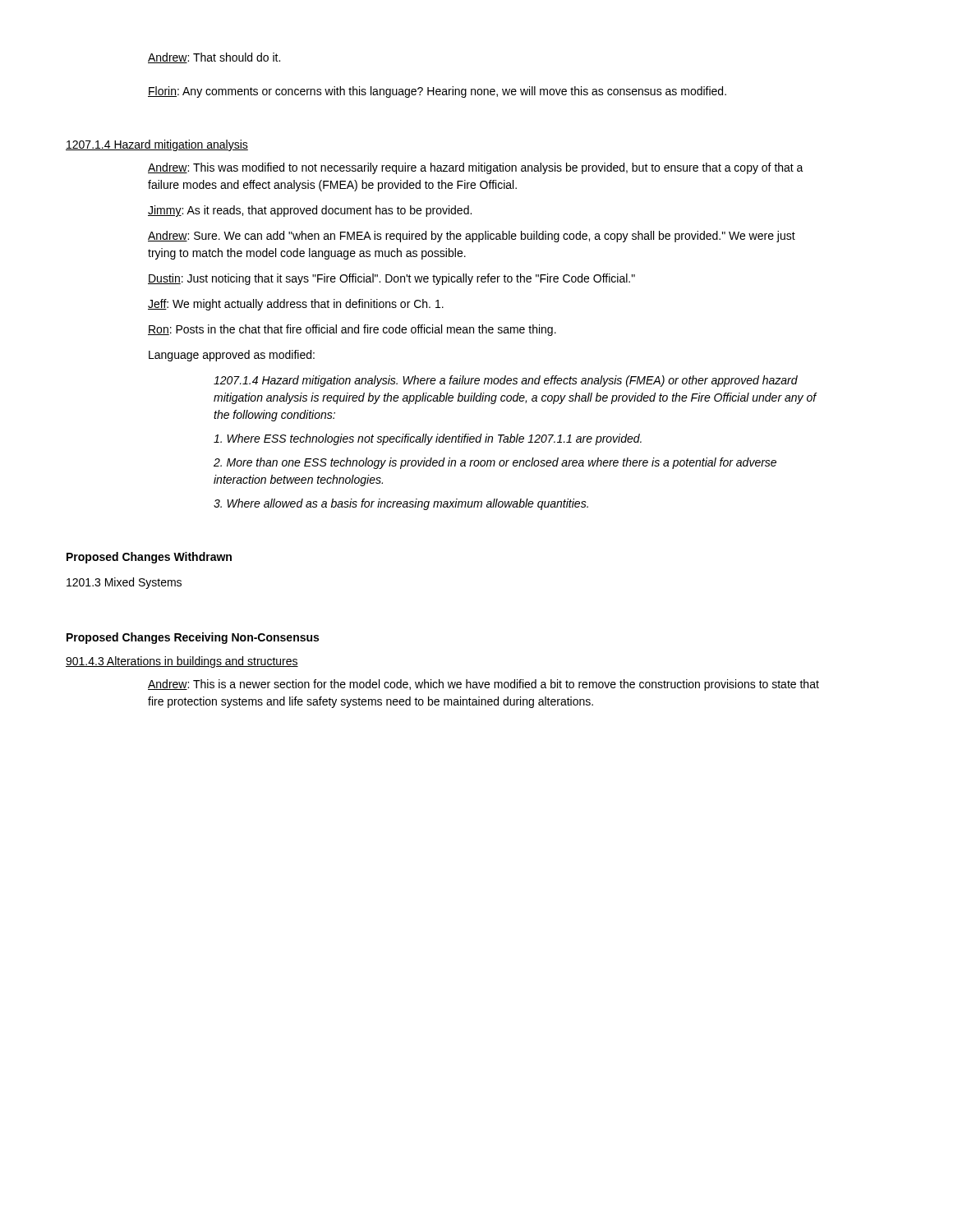Point to the block starting "Andrew: This was modified"

click(485, 177)
